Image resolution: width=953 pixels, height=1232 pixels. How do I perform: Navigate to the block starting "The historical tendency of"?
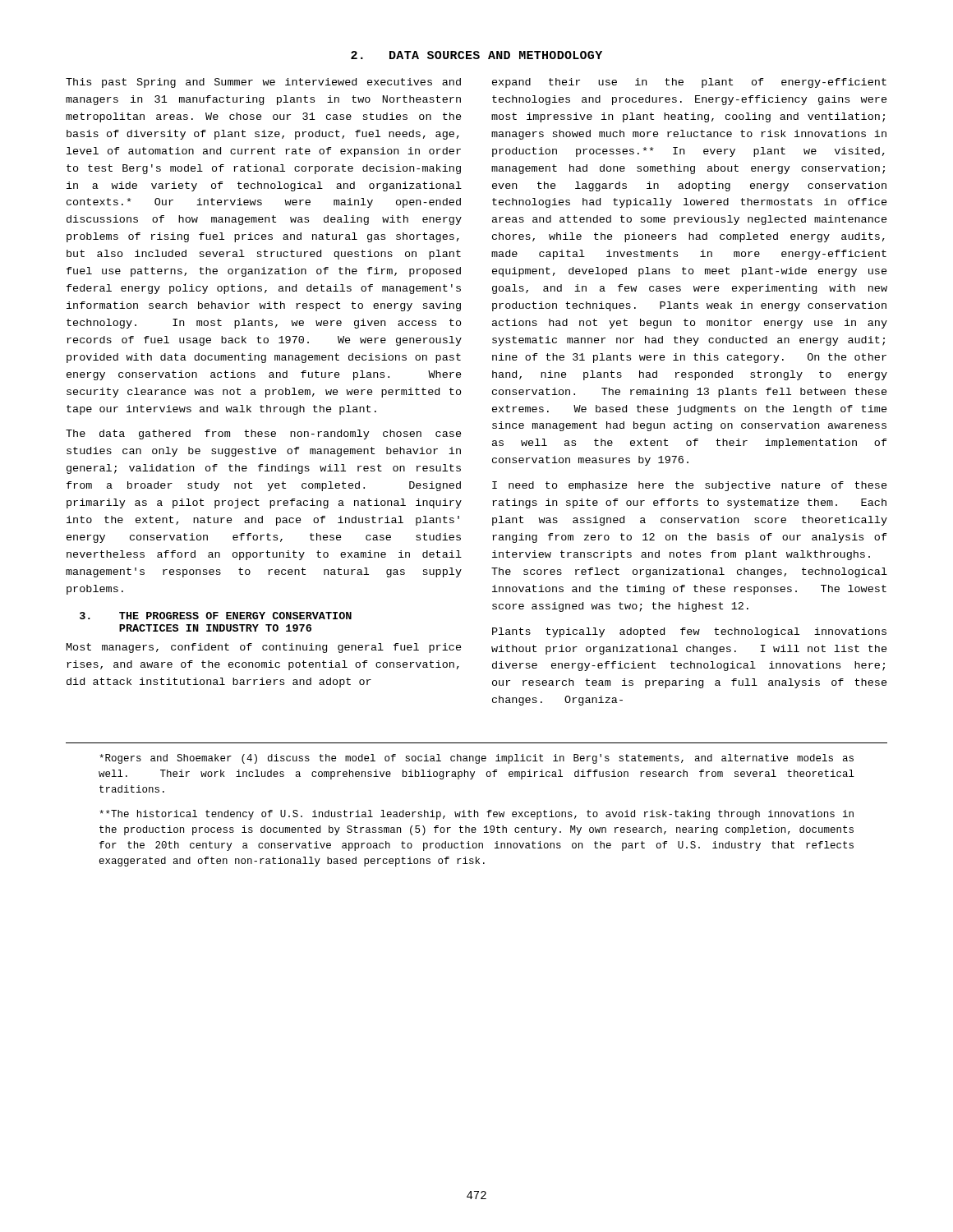pyautogui.click(x=476, y=838)
